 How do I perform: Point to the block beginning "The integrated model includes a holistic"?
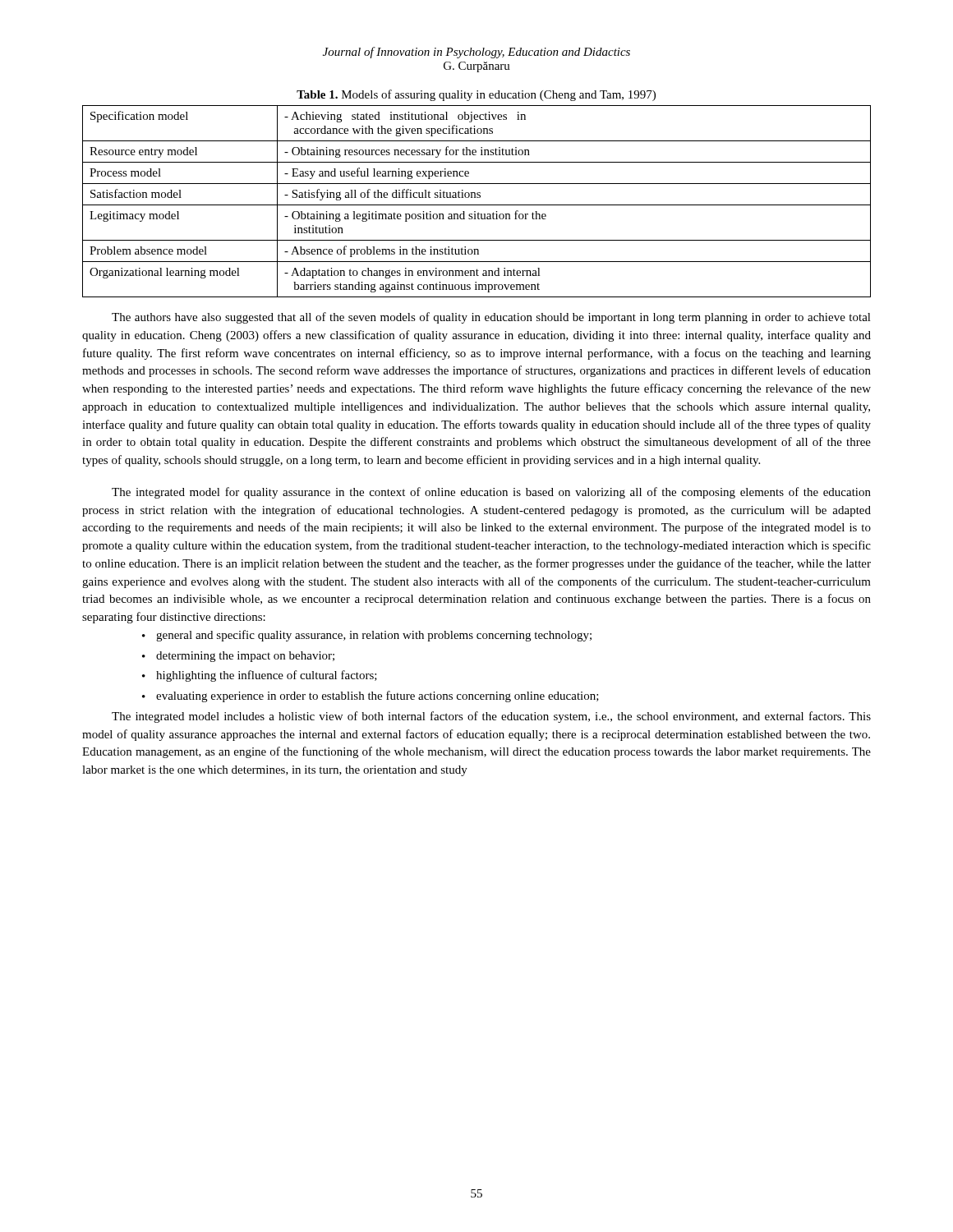pos(476,743)
